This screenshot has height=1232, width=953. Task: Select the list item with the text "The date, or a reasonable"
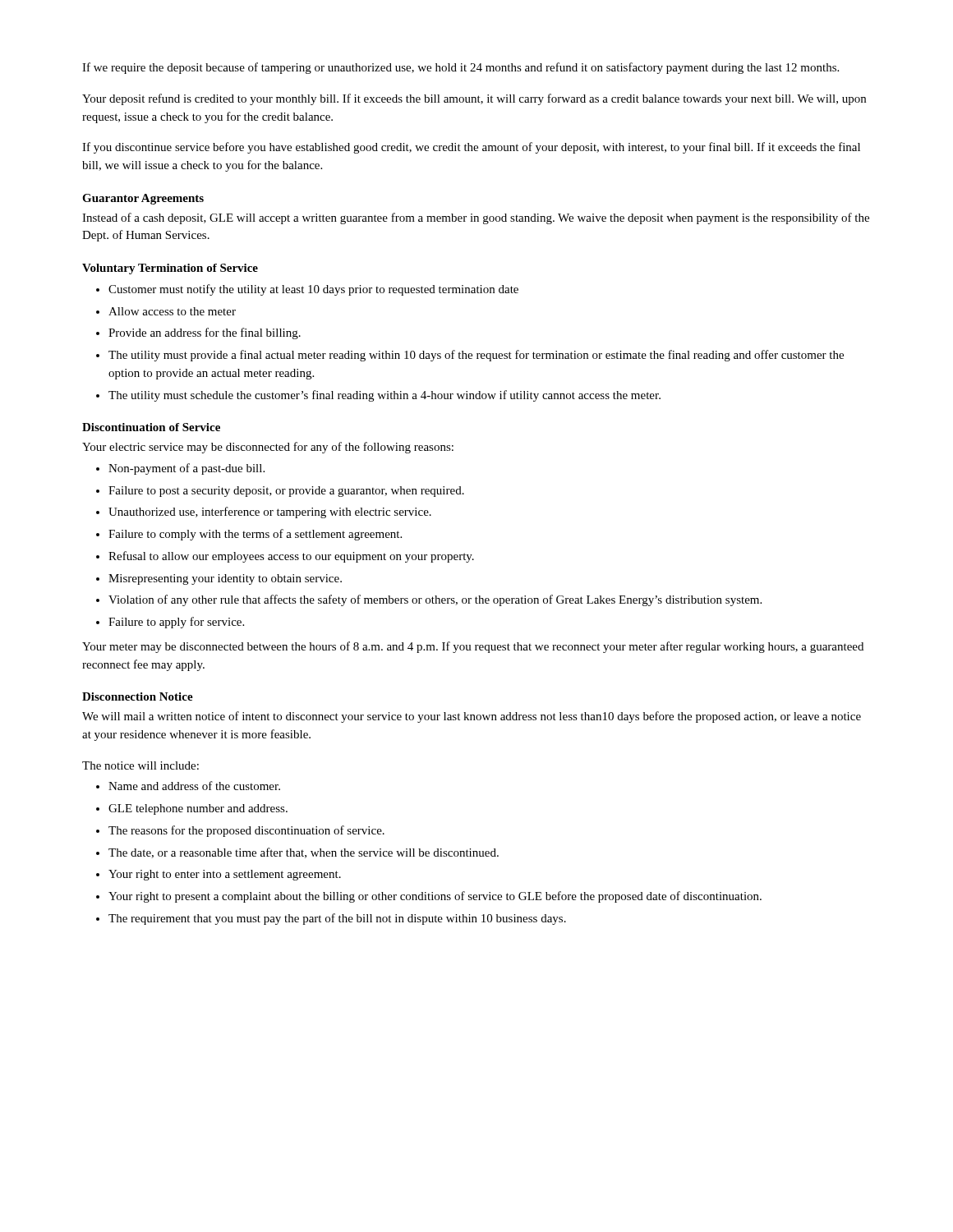pos(304,852)
